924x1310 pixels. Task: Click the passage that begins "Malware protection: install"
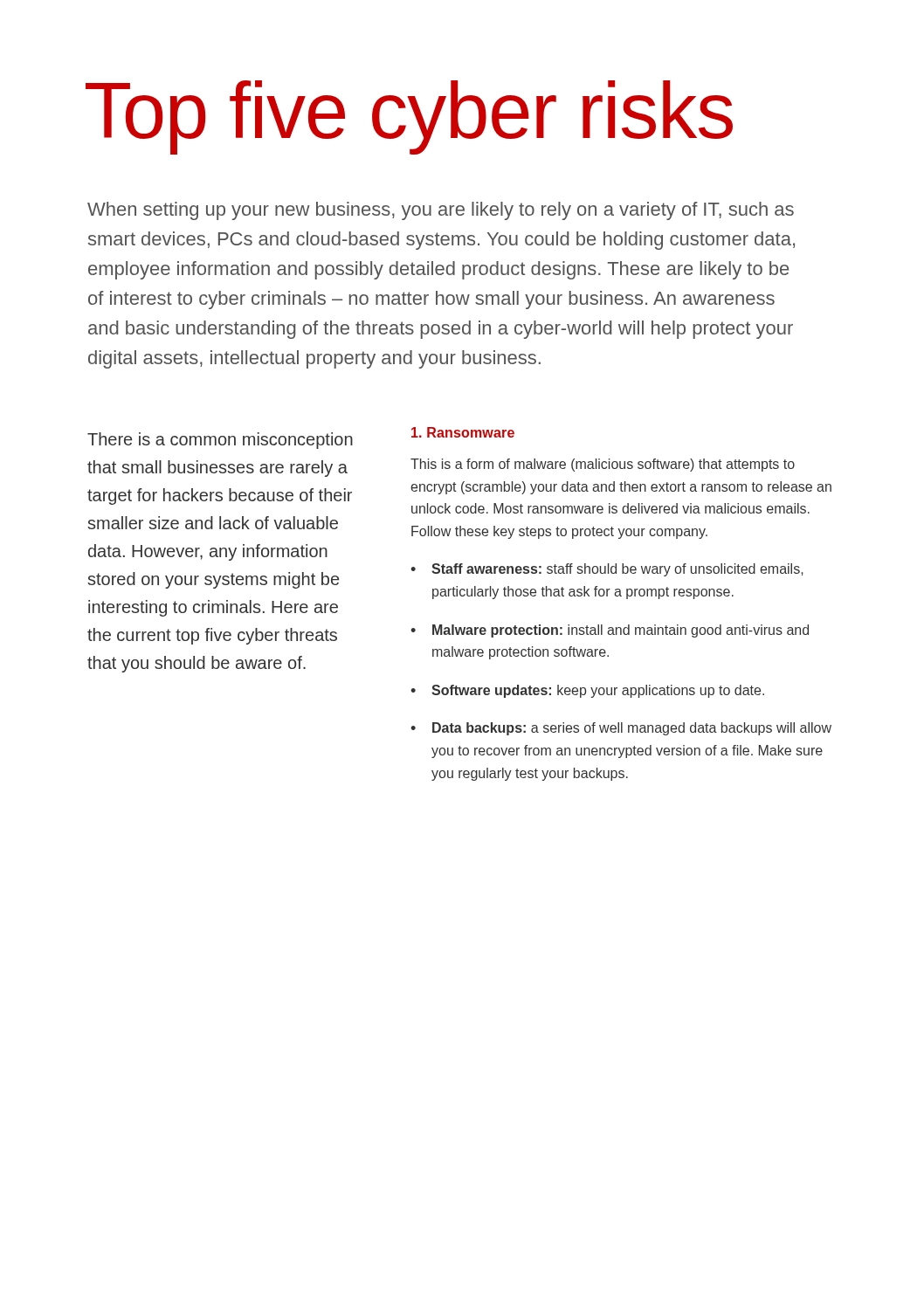[621, 641]
